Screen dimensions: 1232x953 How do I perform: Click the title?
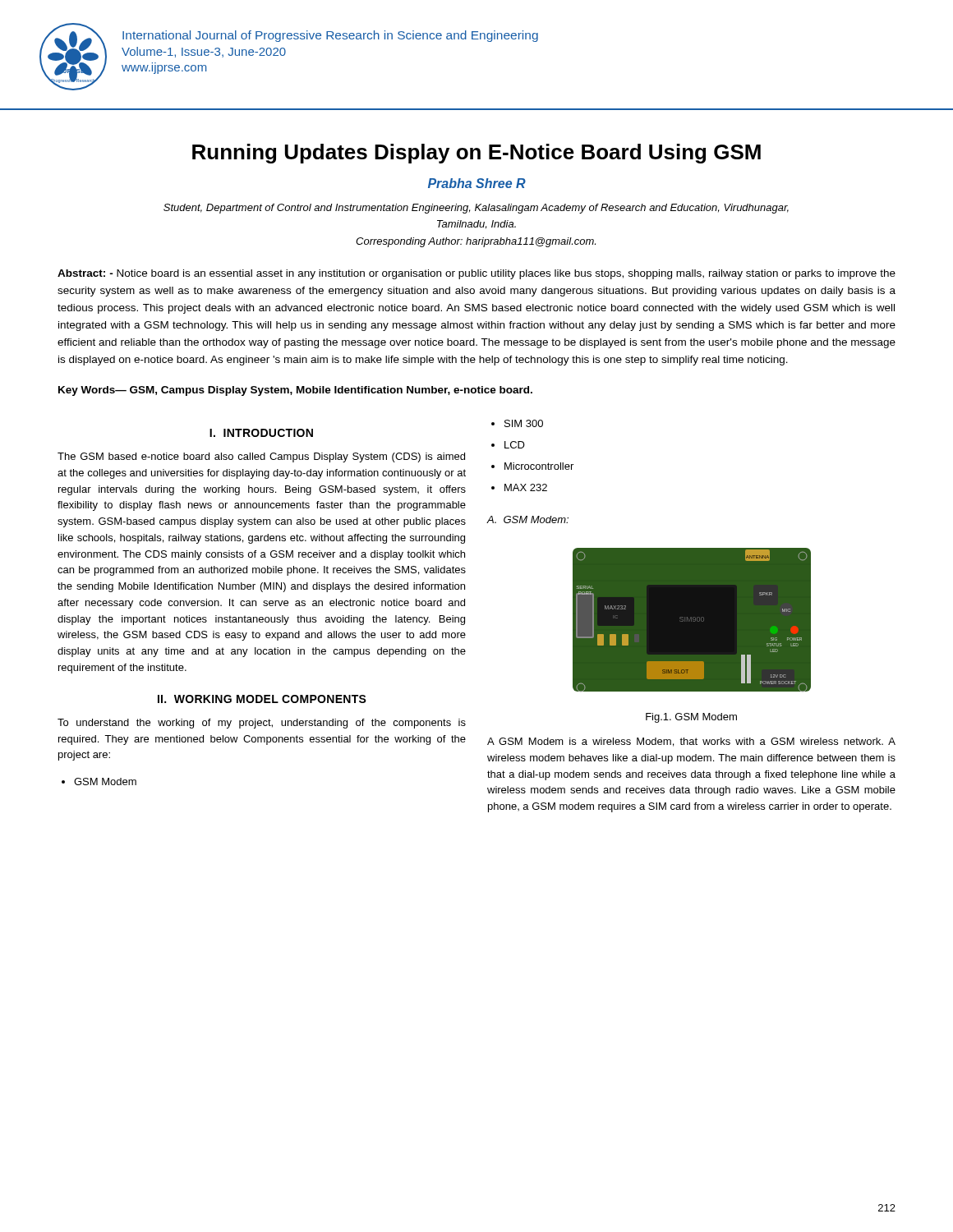[476, 152]
